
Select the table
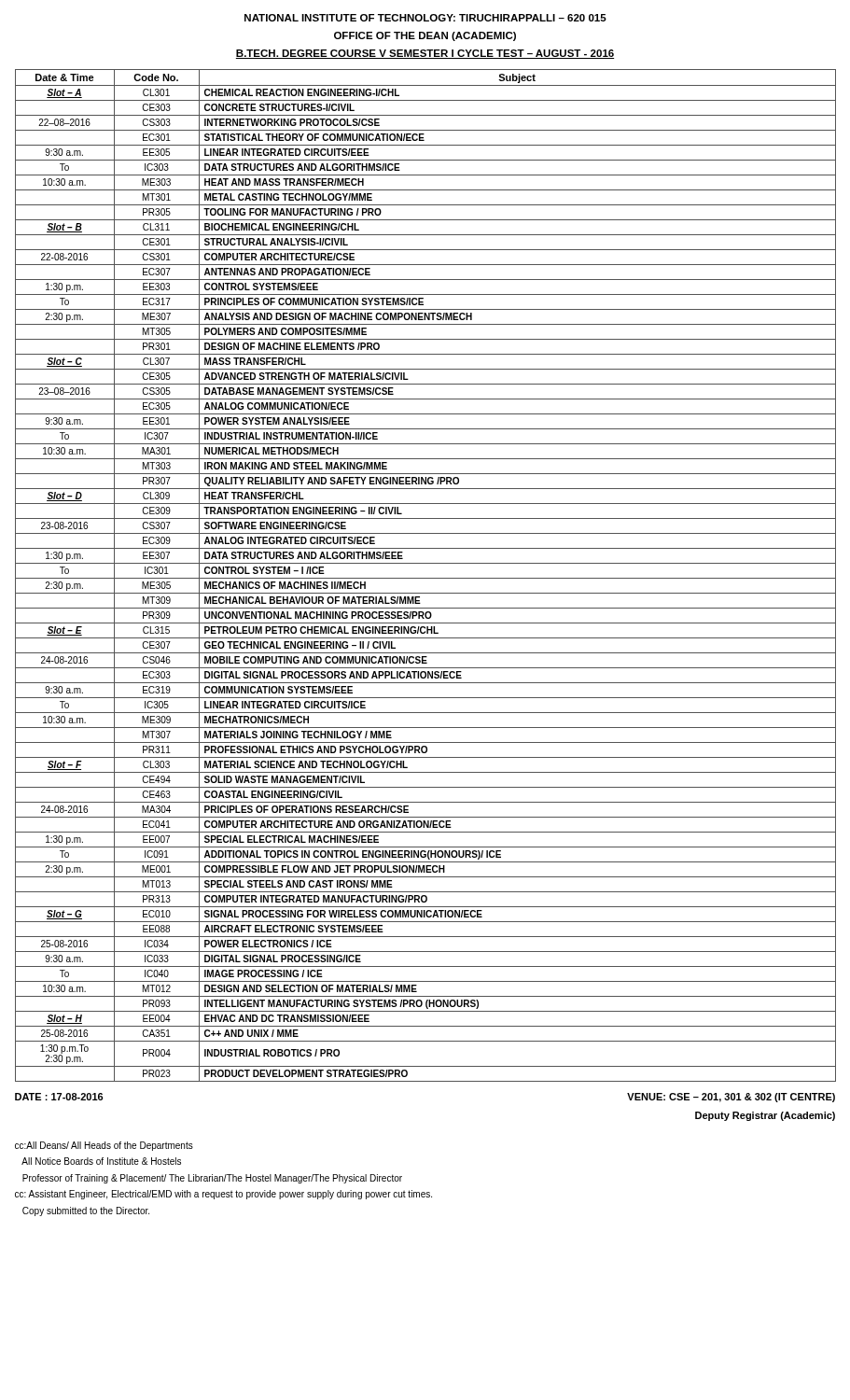[425, 575]
